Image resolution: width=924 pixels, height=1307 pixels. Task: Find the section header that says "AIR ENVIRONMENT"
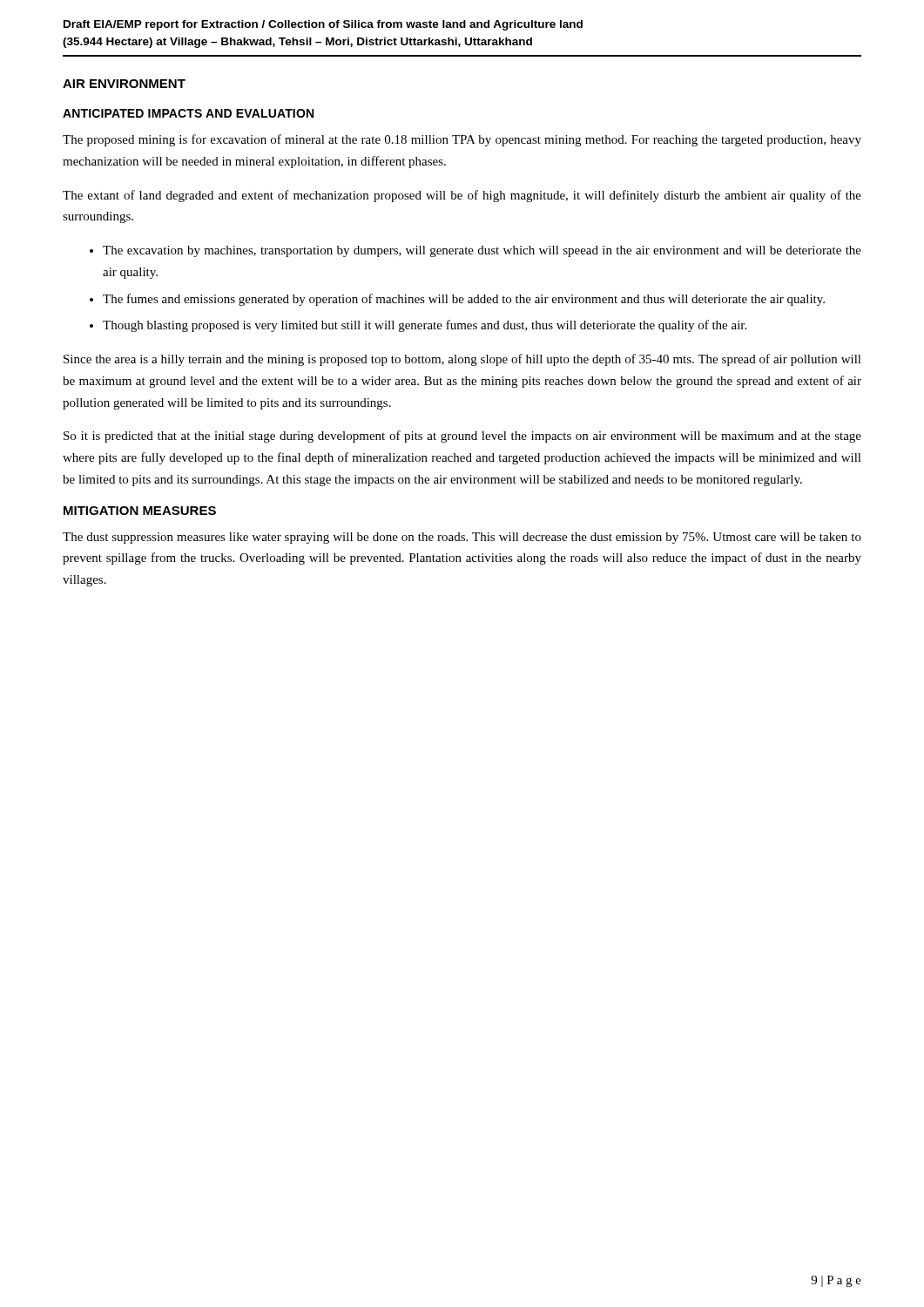124,83
